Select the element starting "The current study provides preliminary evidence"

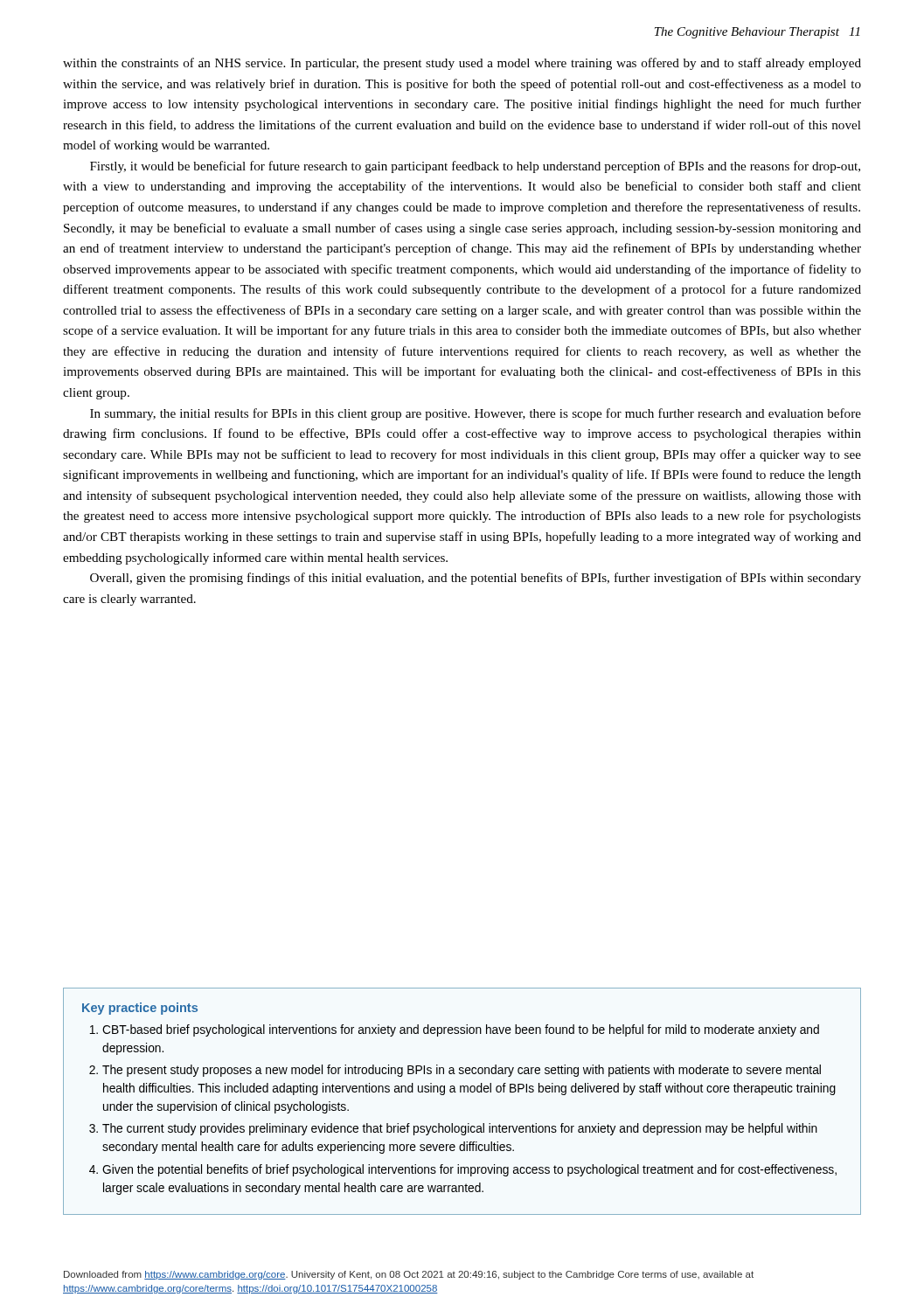click(x=472, y=1139)
